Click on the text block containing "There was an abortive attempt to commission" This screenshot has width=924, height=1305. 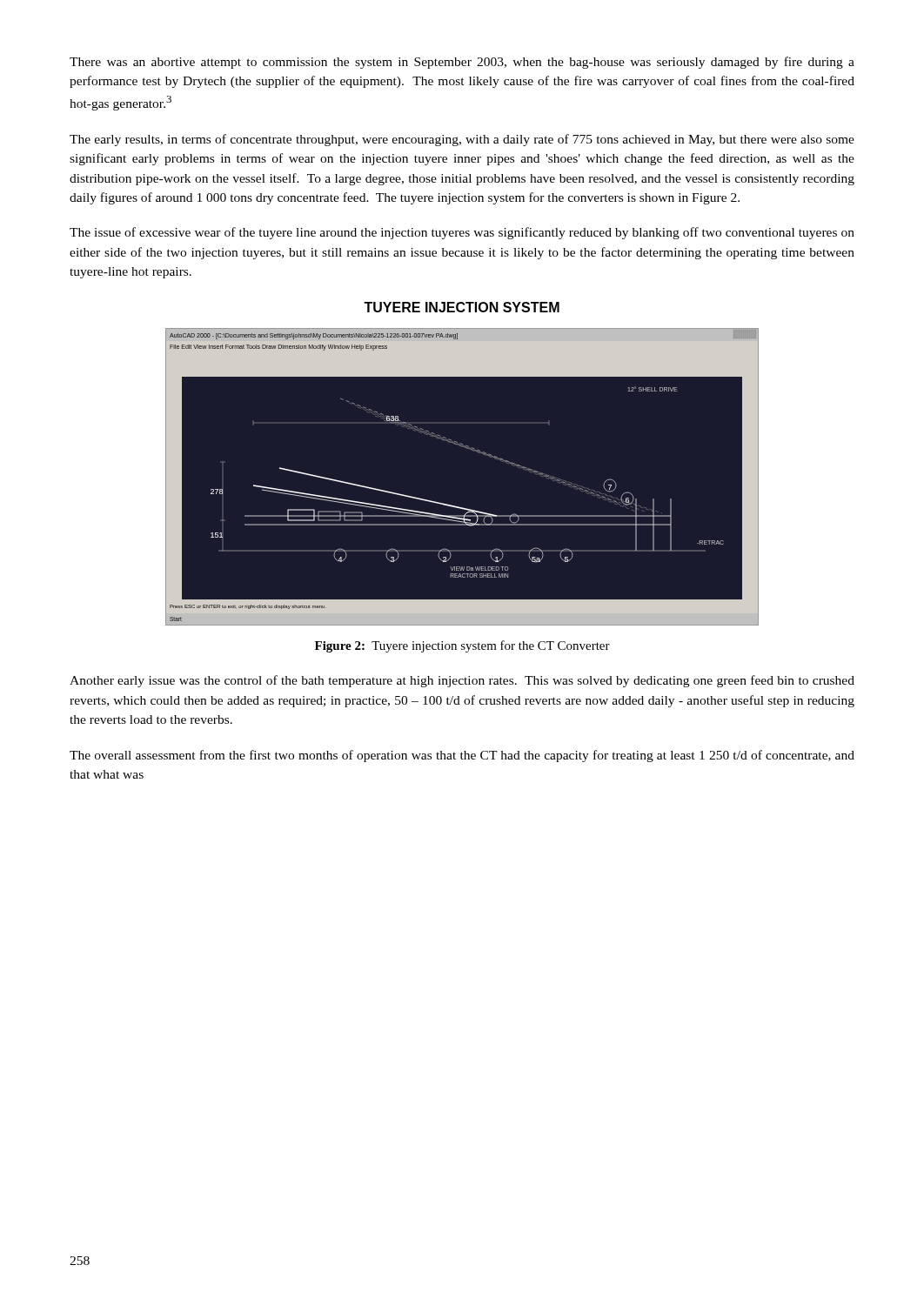462,82
